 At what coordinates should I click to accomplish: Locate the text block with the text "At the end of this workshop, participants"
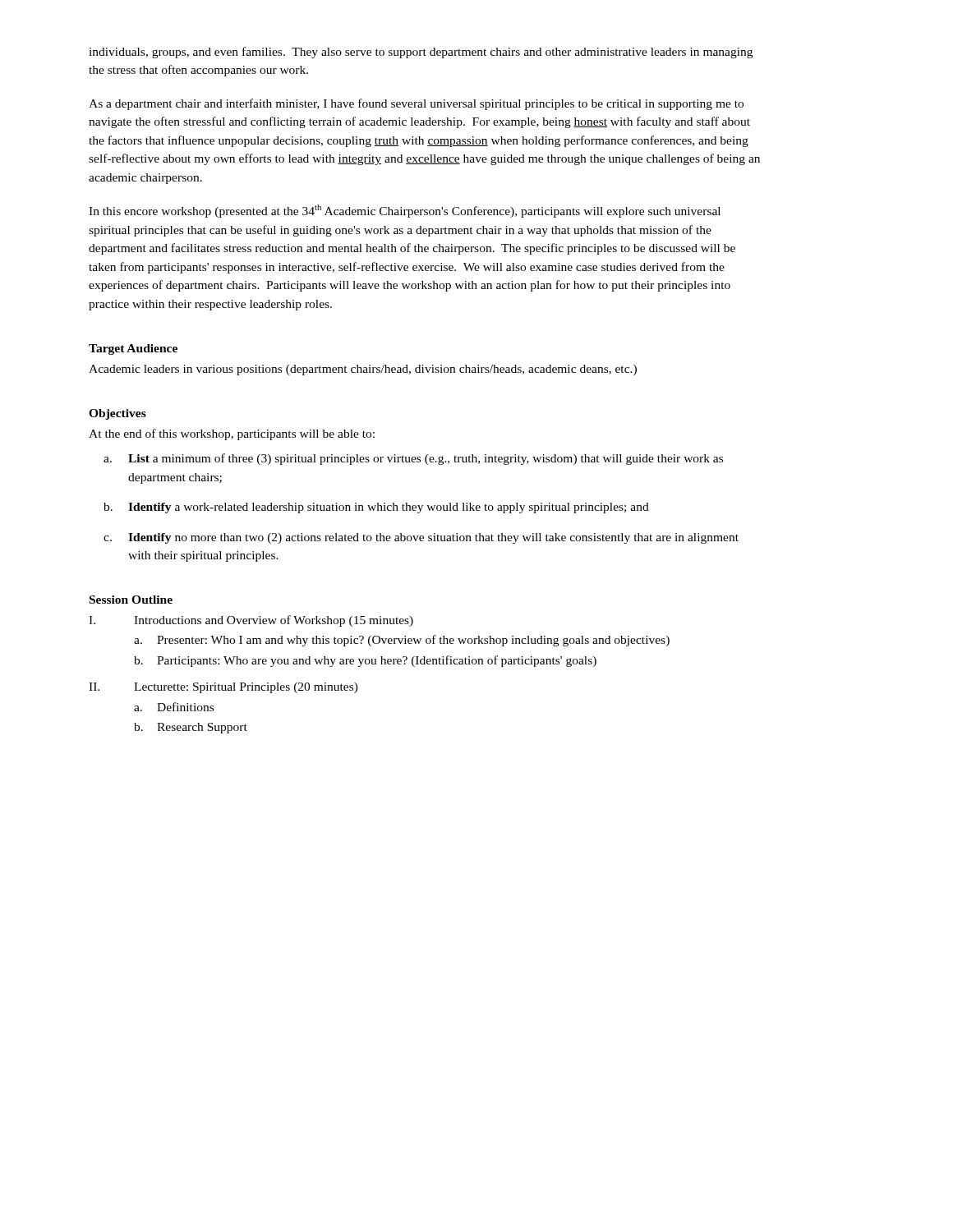click(232, 433)
